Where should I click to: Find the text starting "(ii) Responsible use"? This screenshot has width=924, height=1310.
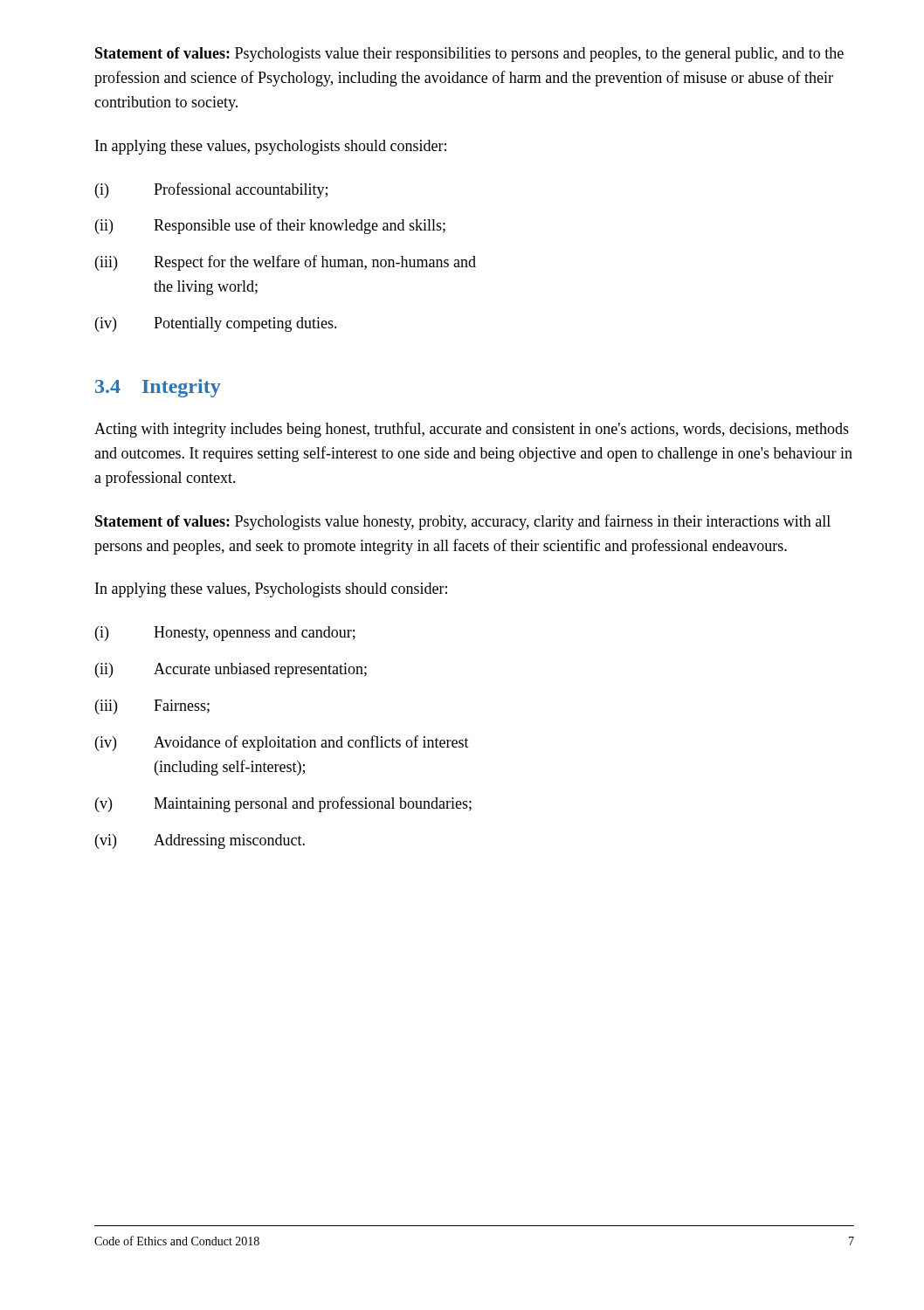click(270, 226)
